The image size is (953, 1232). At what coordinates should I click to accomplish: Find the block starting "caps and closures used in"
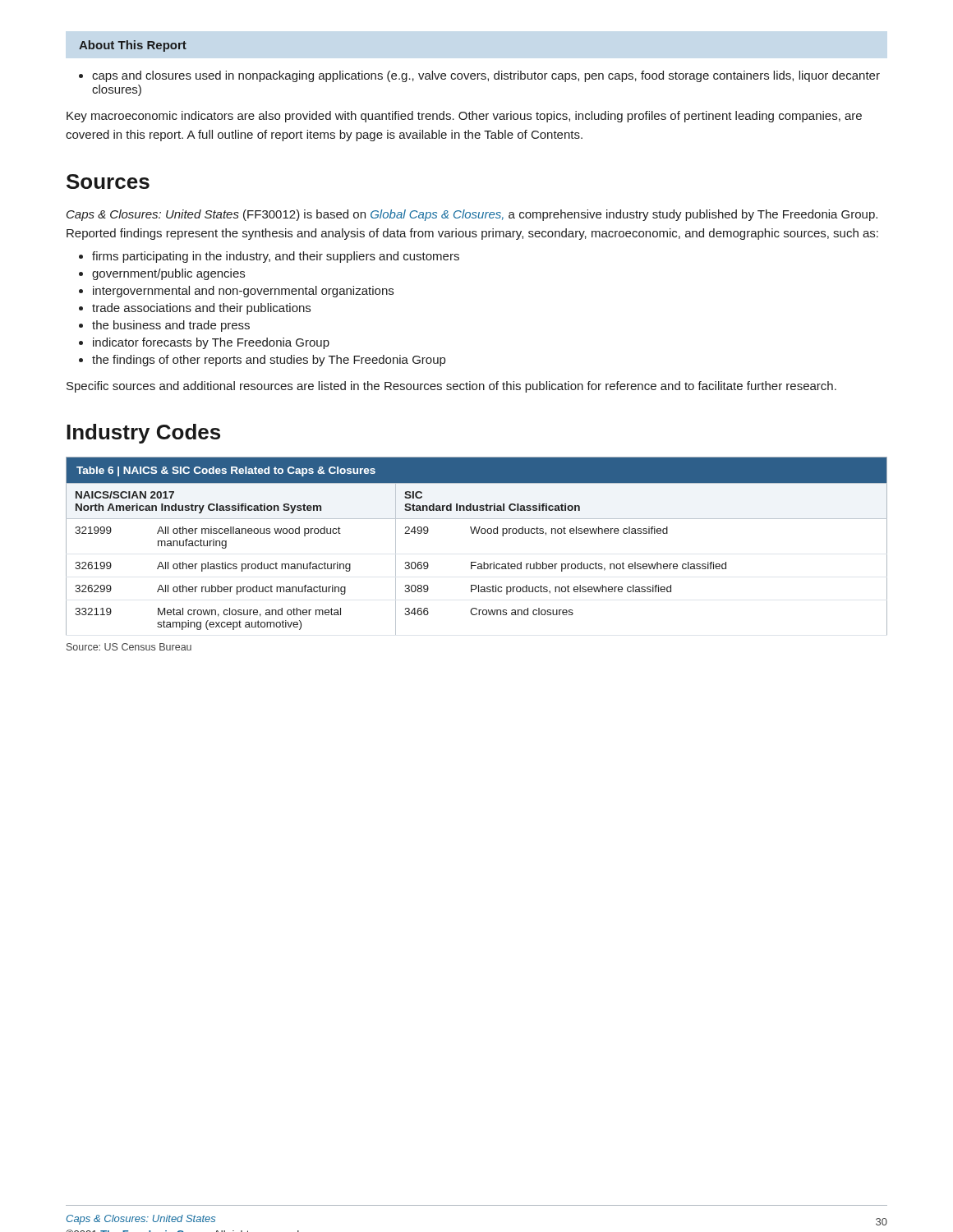coord(476,82)
